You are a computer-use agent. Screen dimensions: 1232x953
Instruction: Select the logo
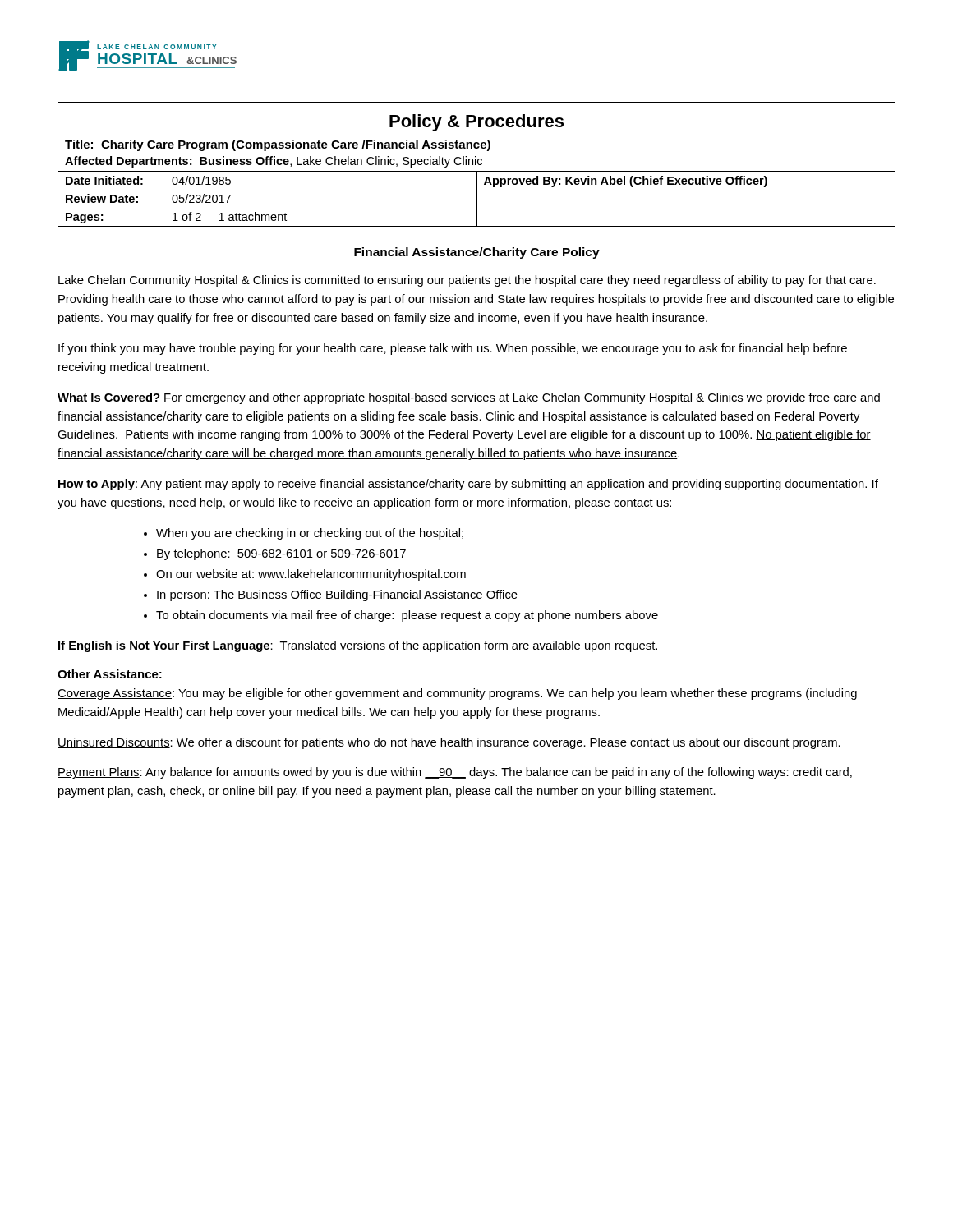click(476, 56)
